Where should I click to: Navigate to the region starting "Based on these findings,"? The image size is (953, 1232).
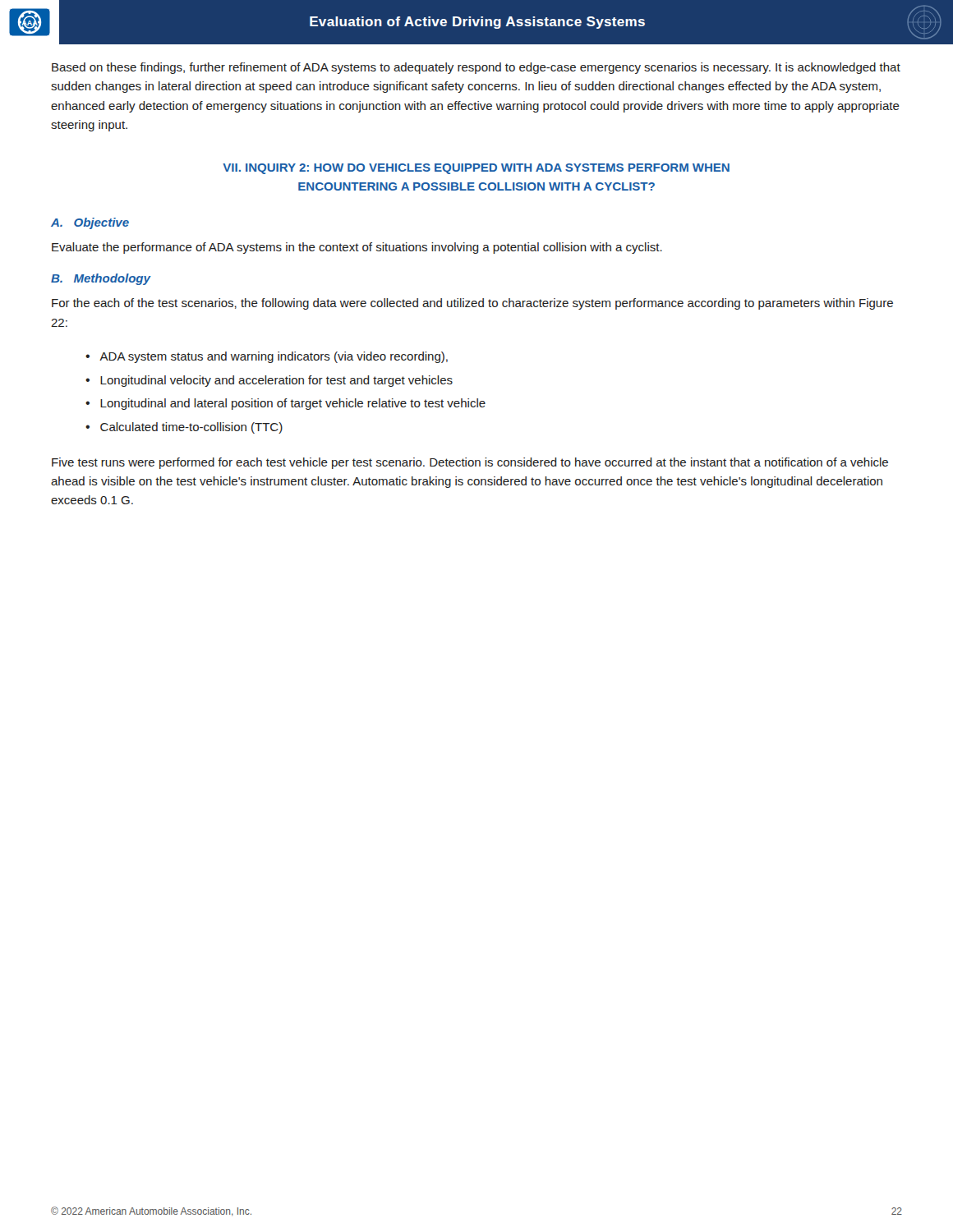coord(475,96)
